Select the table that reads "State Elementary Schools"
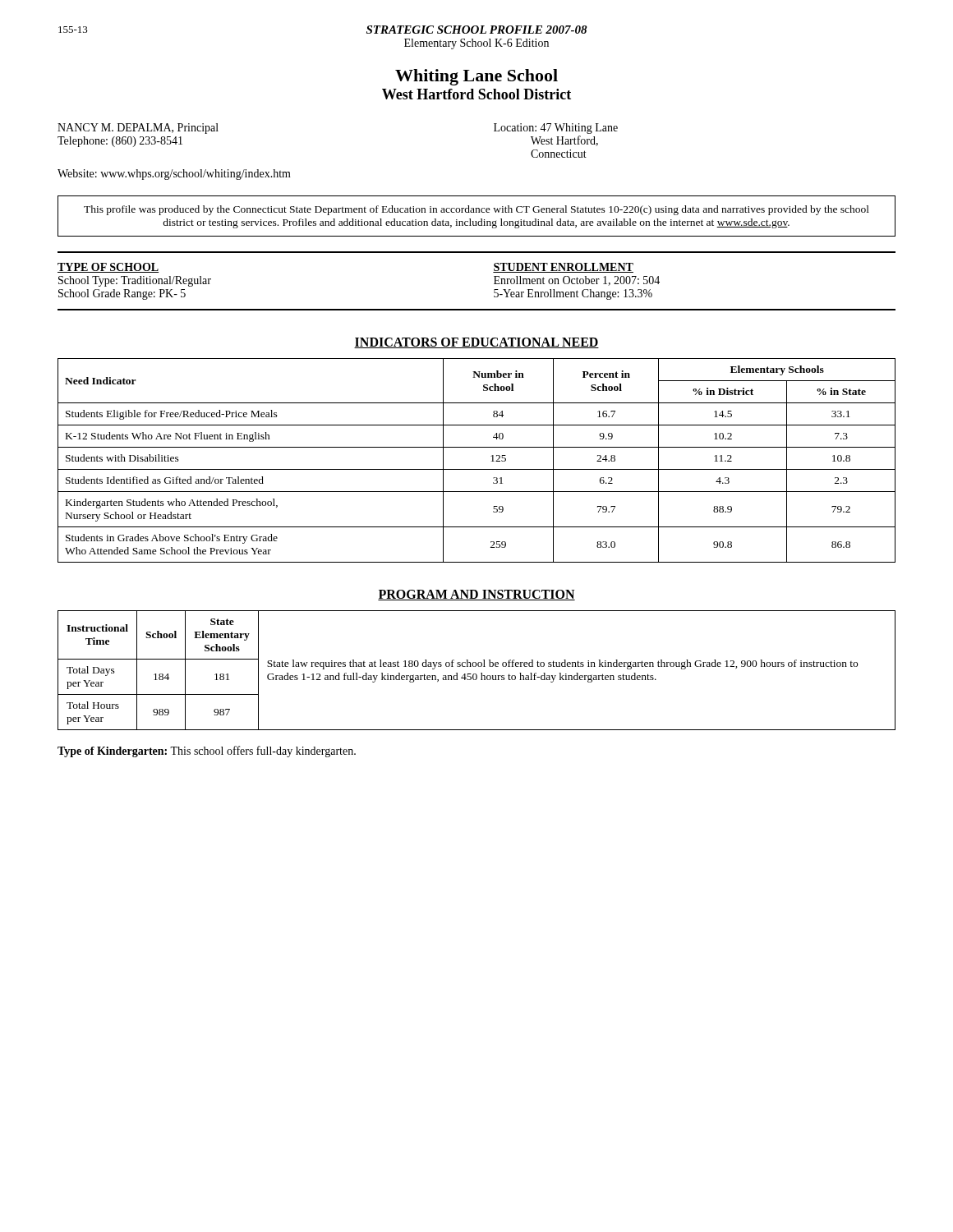Viewport: 953px width, 1232px height. (158, 670)
